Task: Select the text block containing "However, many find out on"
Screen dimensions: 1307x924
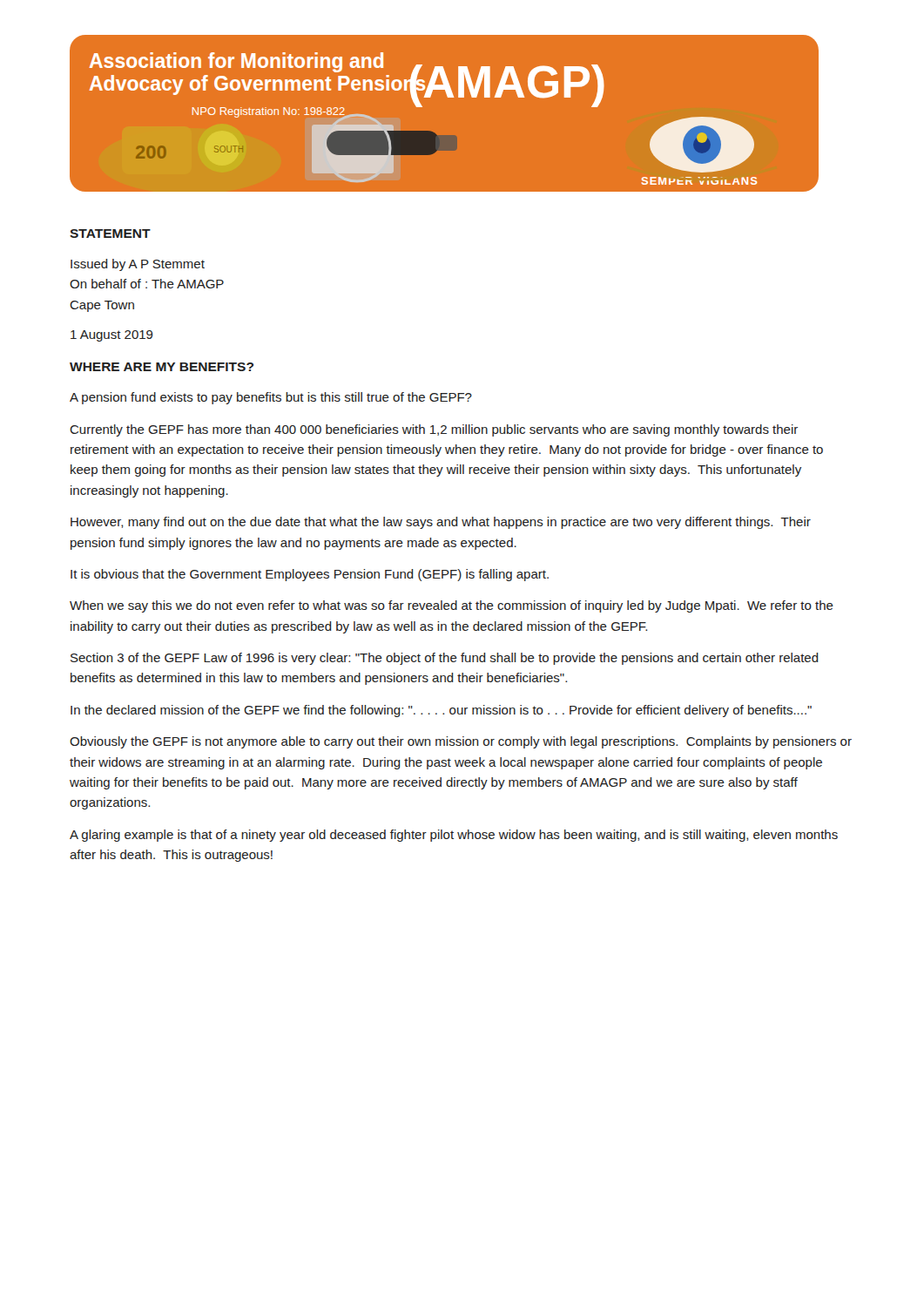Action: coord(440,532)
